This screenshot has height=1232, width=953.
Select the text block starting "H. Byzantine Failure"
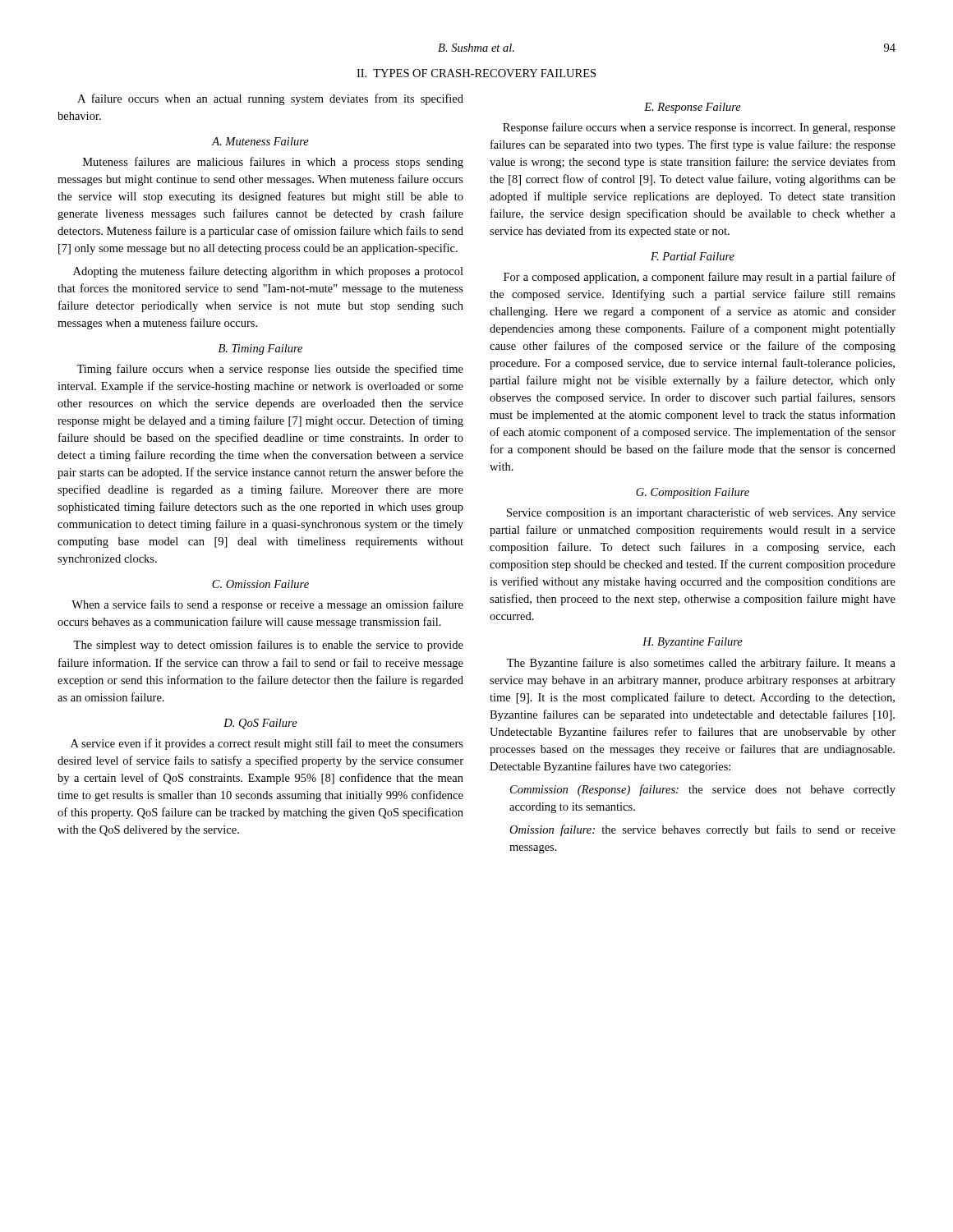(693, 642)
